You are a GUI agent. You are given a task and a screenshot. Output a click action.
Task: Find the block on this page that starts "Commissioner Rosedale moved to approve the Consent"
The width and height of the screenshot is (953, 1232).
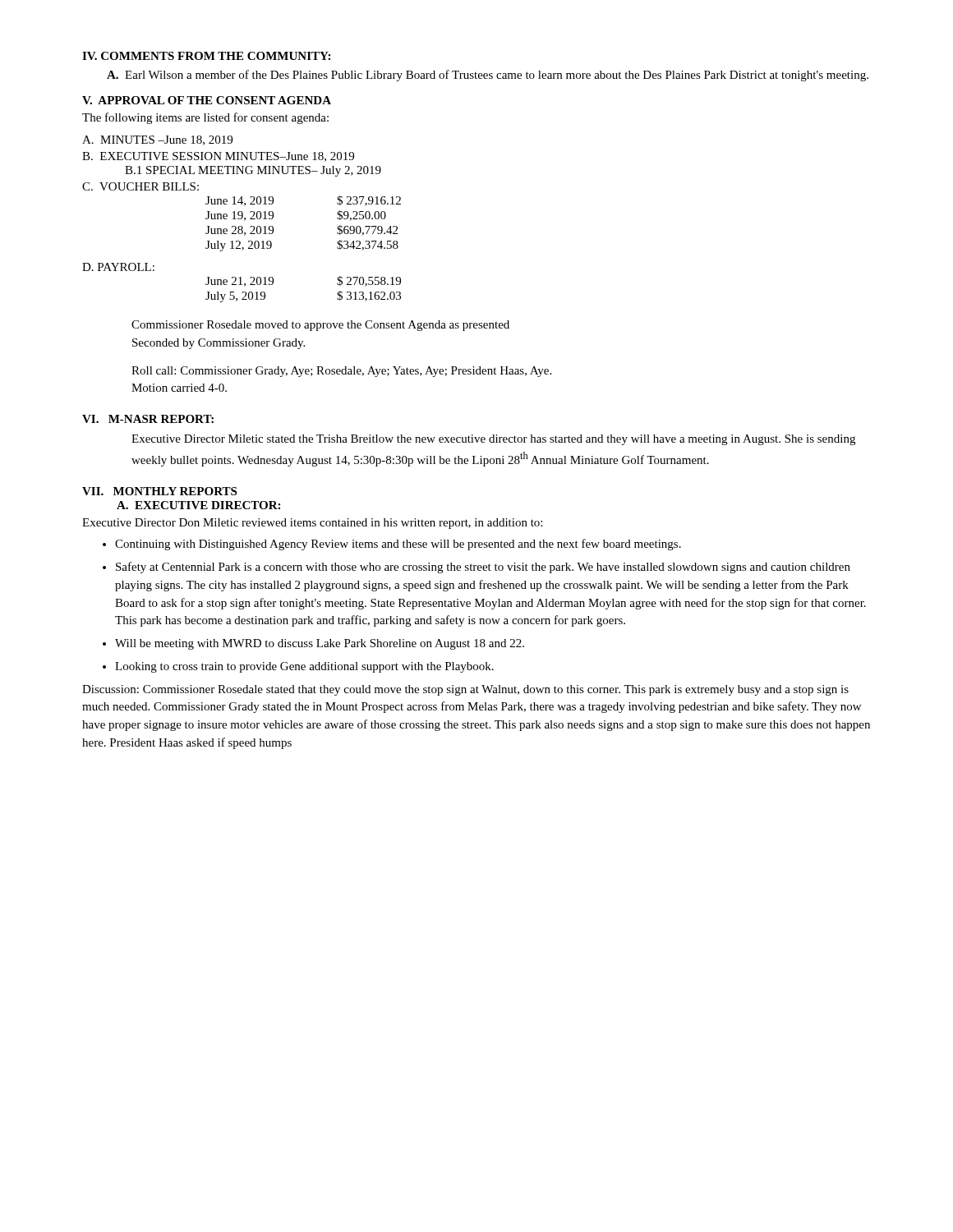pos(321,333)
